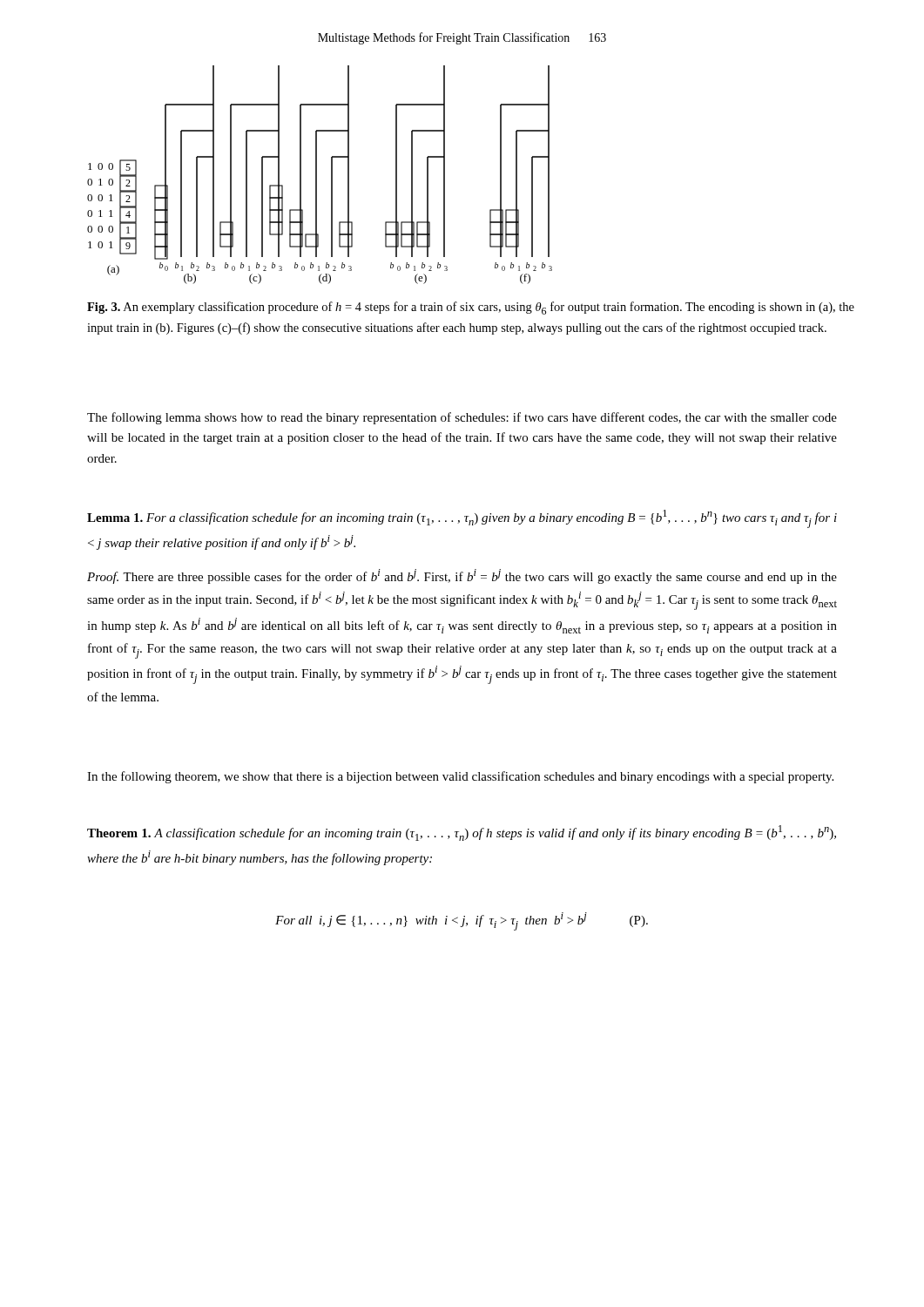
Task: Locate the block of text that opens with "Theorem 1. A classification"
Action: (462, 844)
